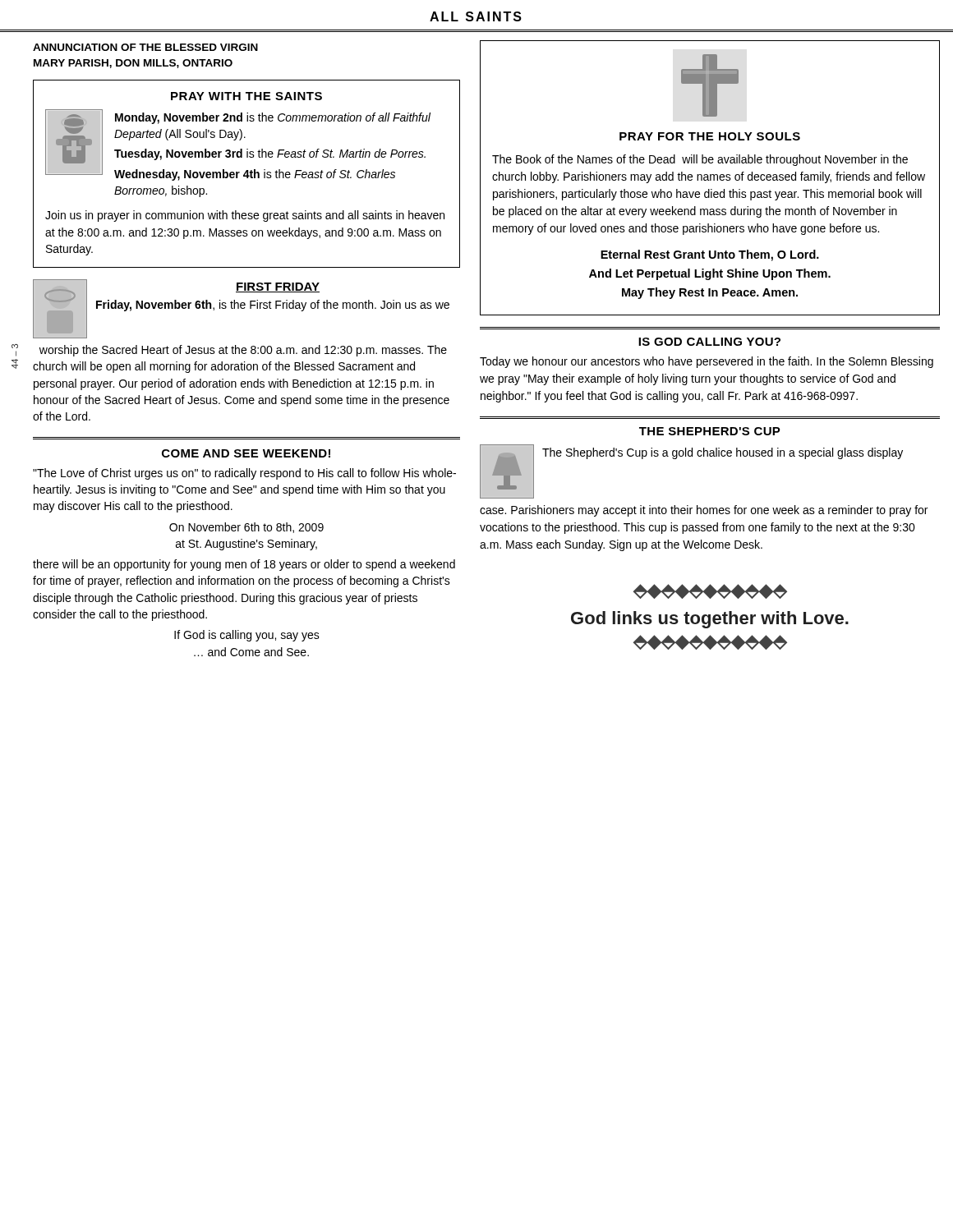Locate the text block starting "Eternal Rest Grant"
Viewport: 953px width, 1232px height.
(x=710, y=274)
